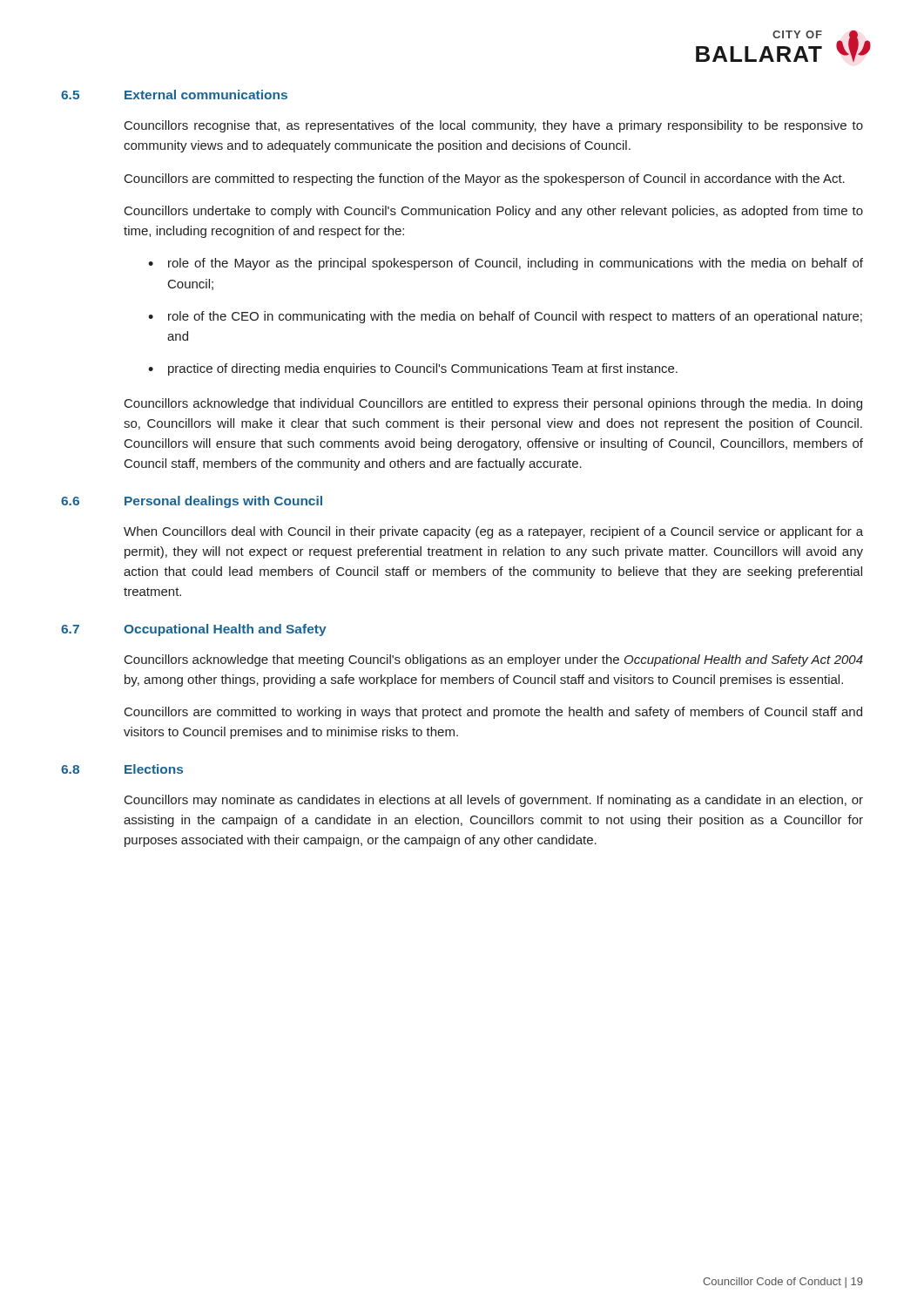Click the passage that begins "Councillors may nominate as candidates"
Viewport: 924px width, 1307px height.
pos(493,819)
